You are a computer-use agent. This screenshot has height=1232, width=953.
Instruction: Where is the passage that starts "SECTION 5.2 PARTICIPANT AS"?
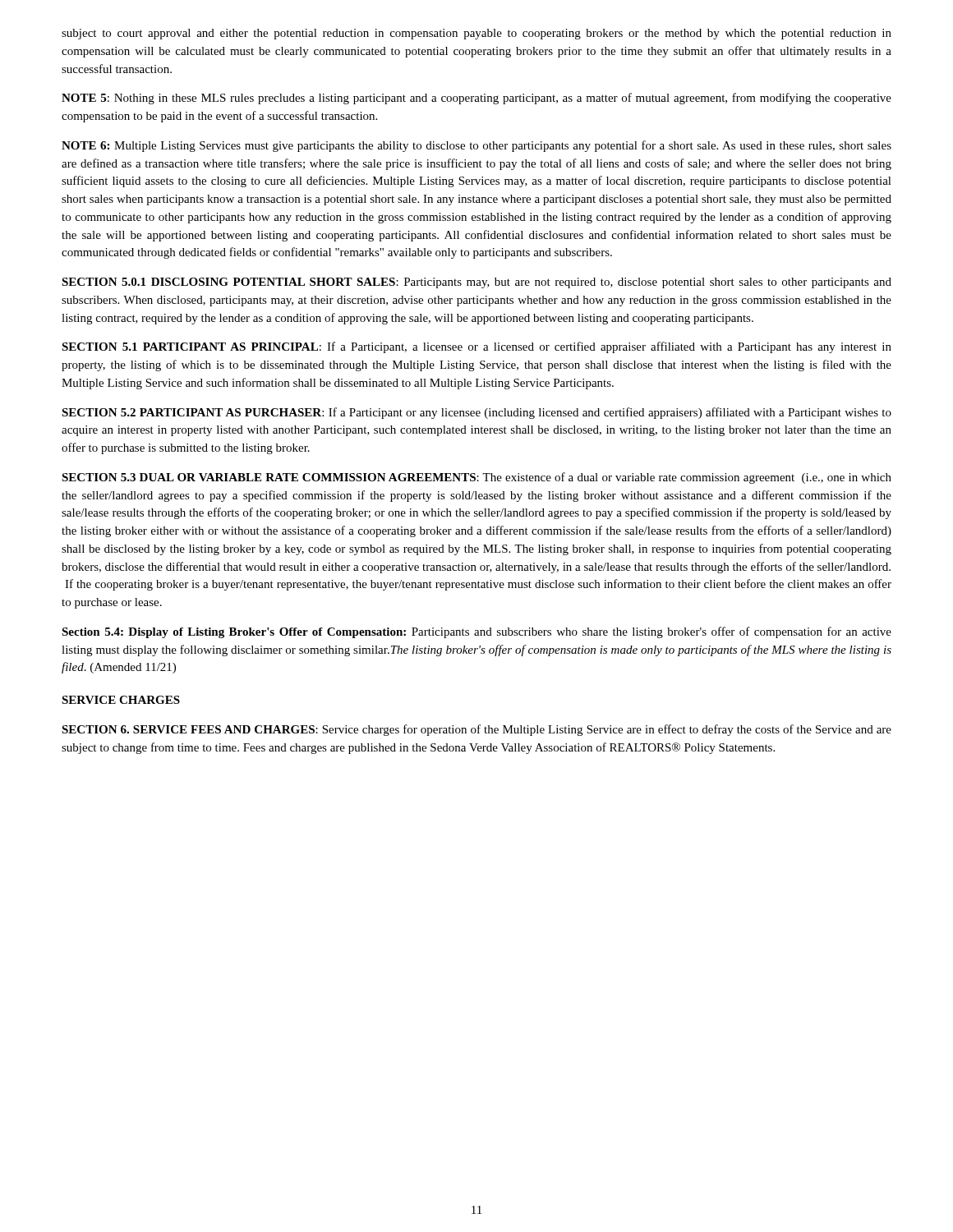476,430
